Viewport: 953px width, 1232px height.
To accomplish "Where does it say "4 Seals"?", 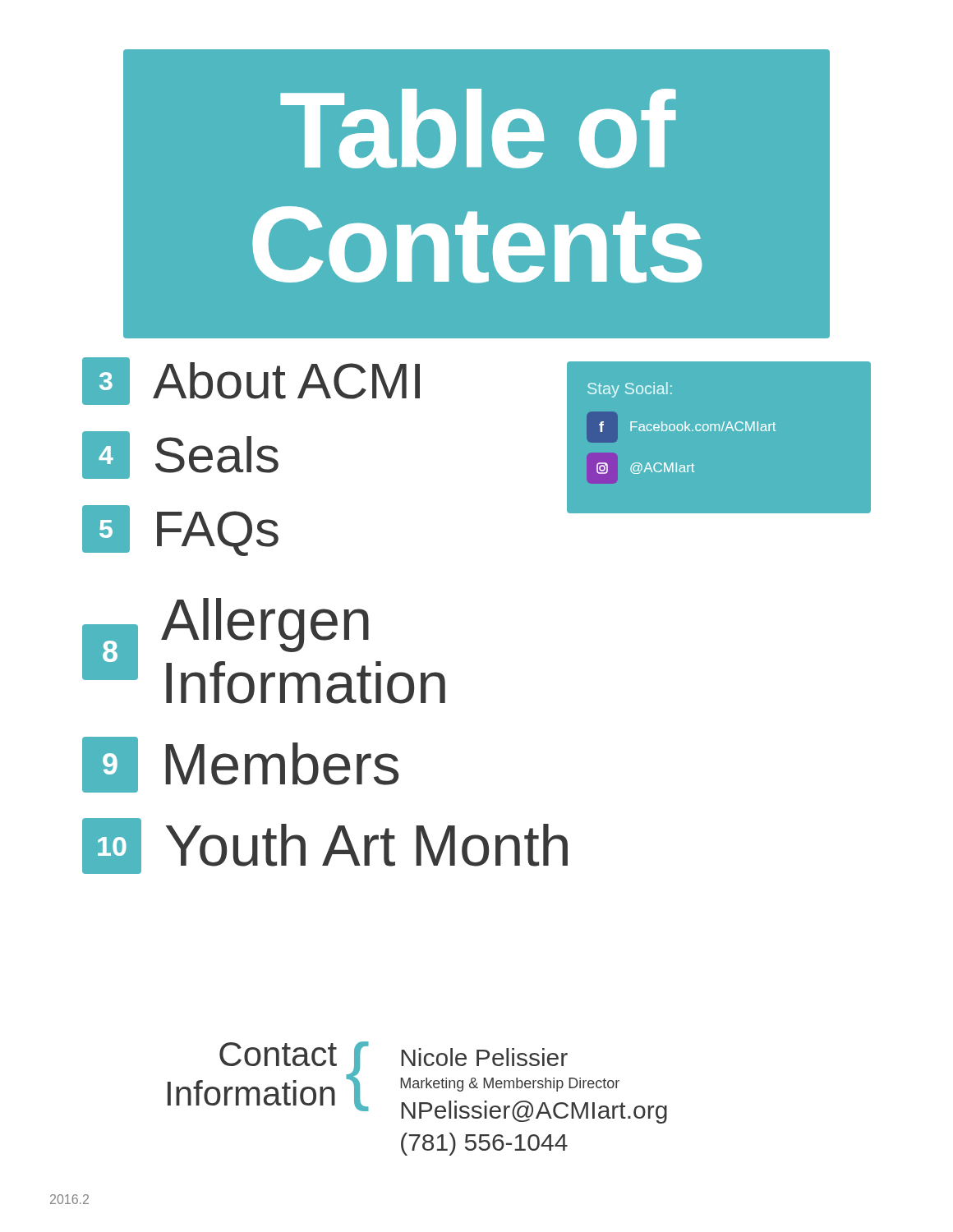I will tap(181, 455).
